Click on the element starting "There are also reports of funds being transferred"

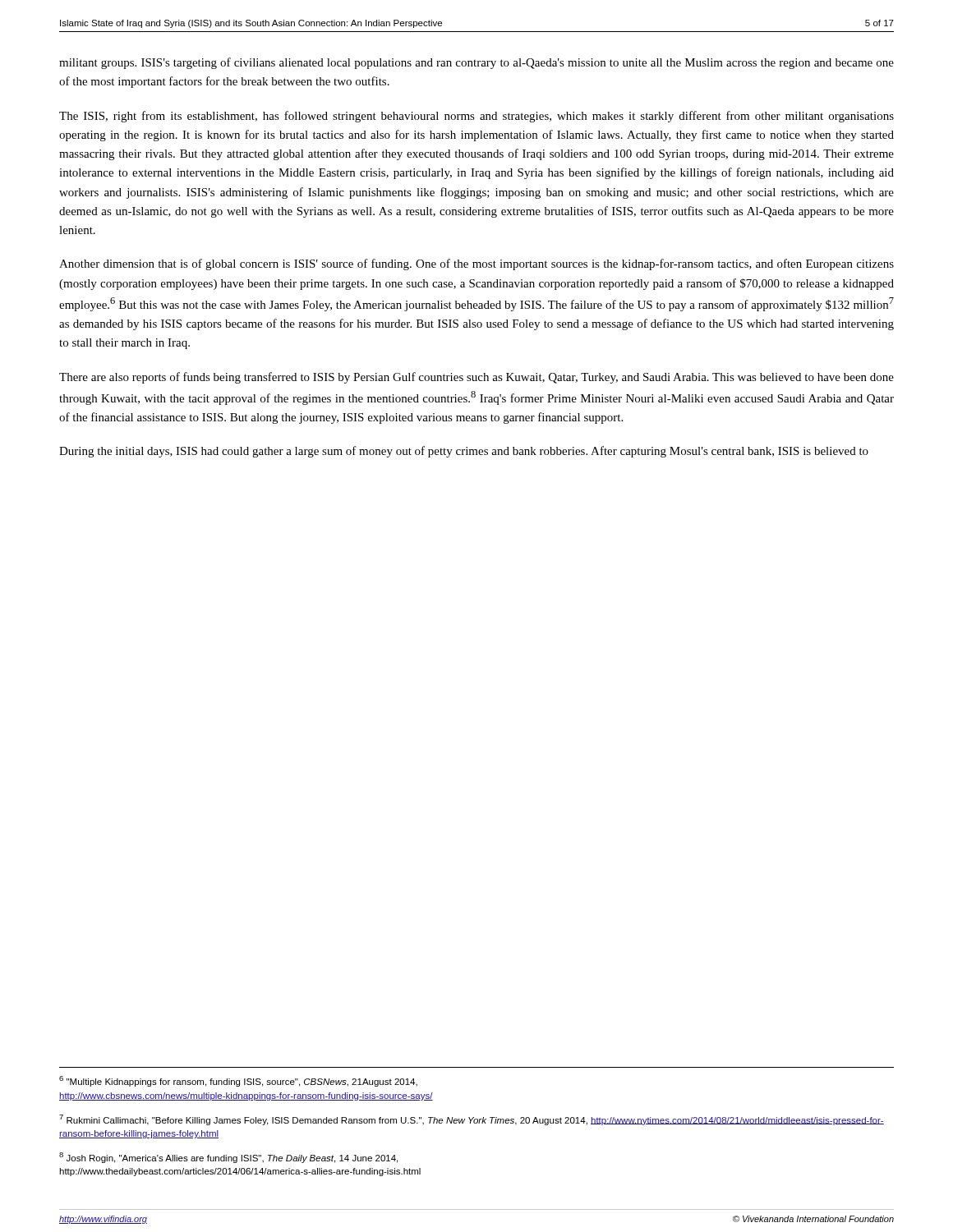coord(476,397)
